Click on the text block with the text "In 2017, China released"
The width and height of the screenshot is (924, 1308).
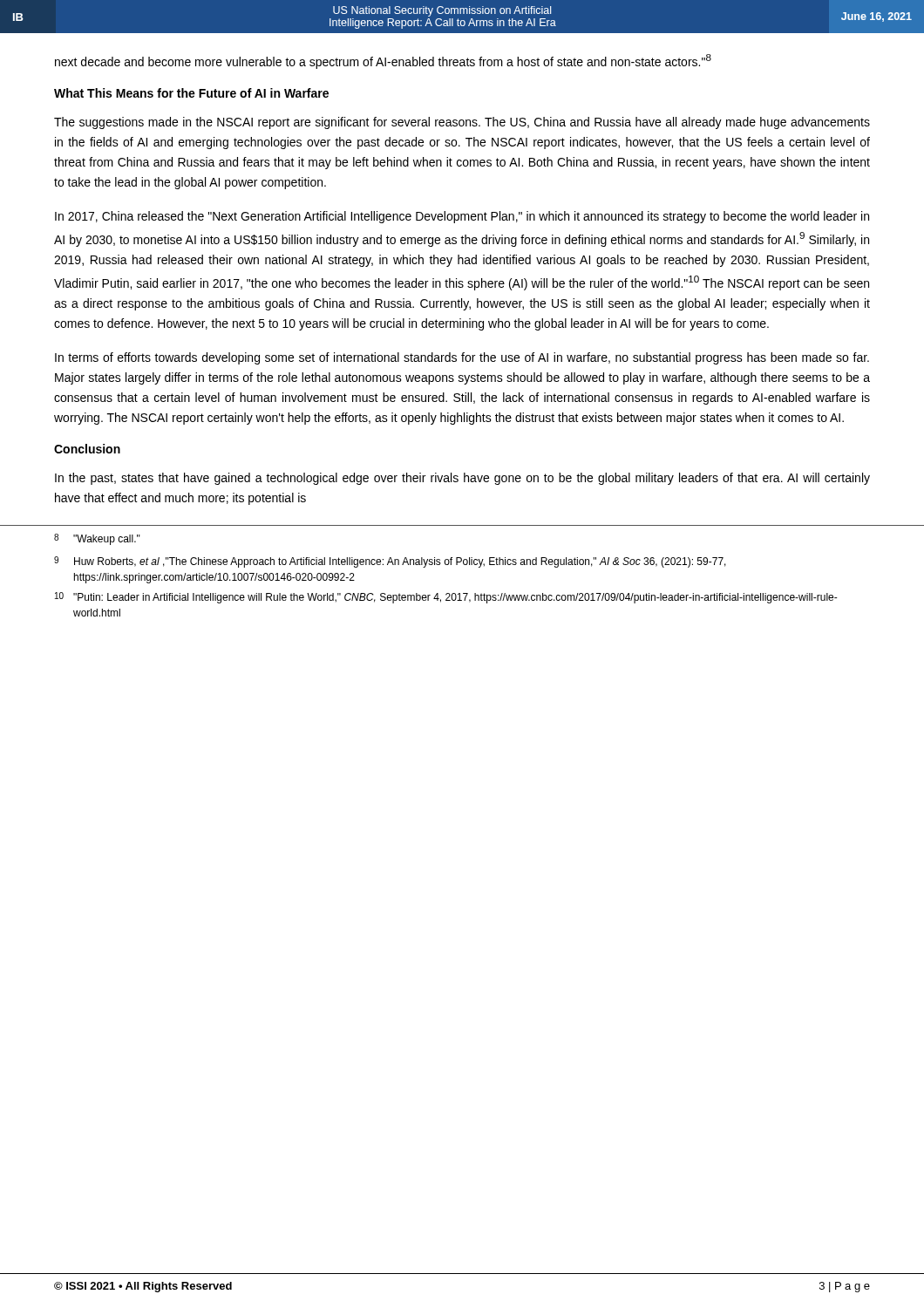462,270
